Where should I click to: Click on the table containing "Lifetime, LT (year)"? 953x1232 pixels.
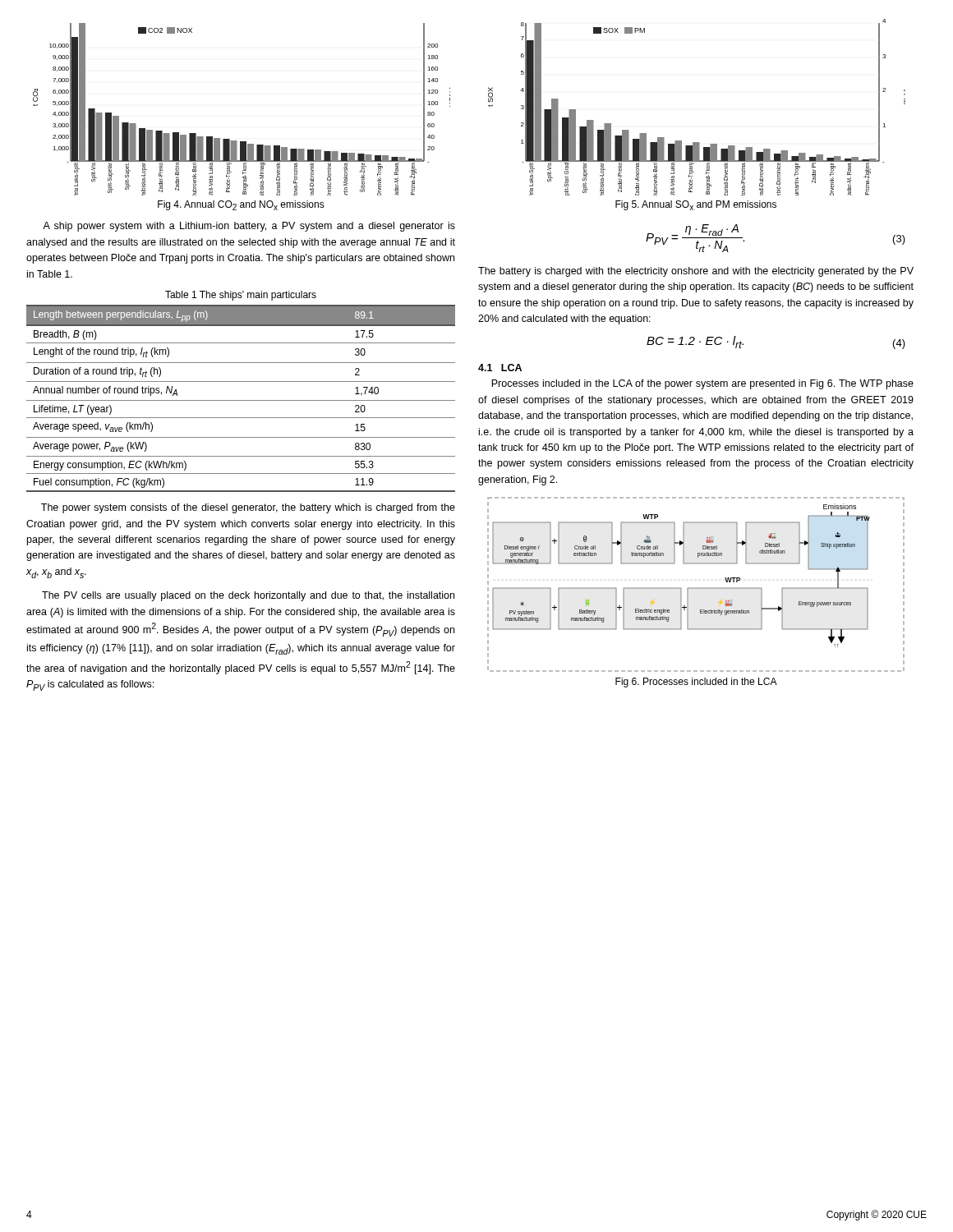241,398
